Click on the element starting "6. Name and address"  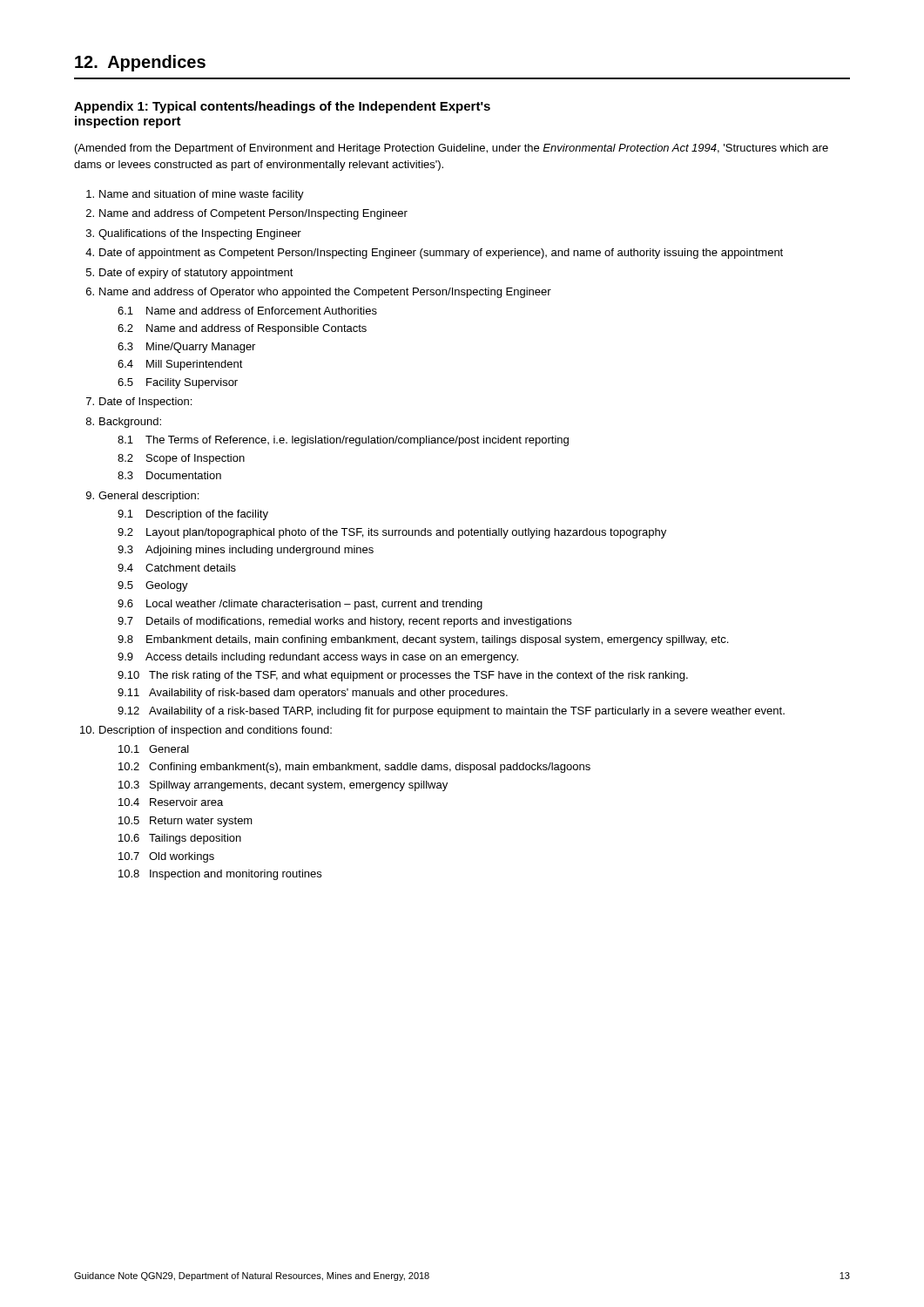coord(319,293)
